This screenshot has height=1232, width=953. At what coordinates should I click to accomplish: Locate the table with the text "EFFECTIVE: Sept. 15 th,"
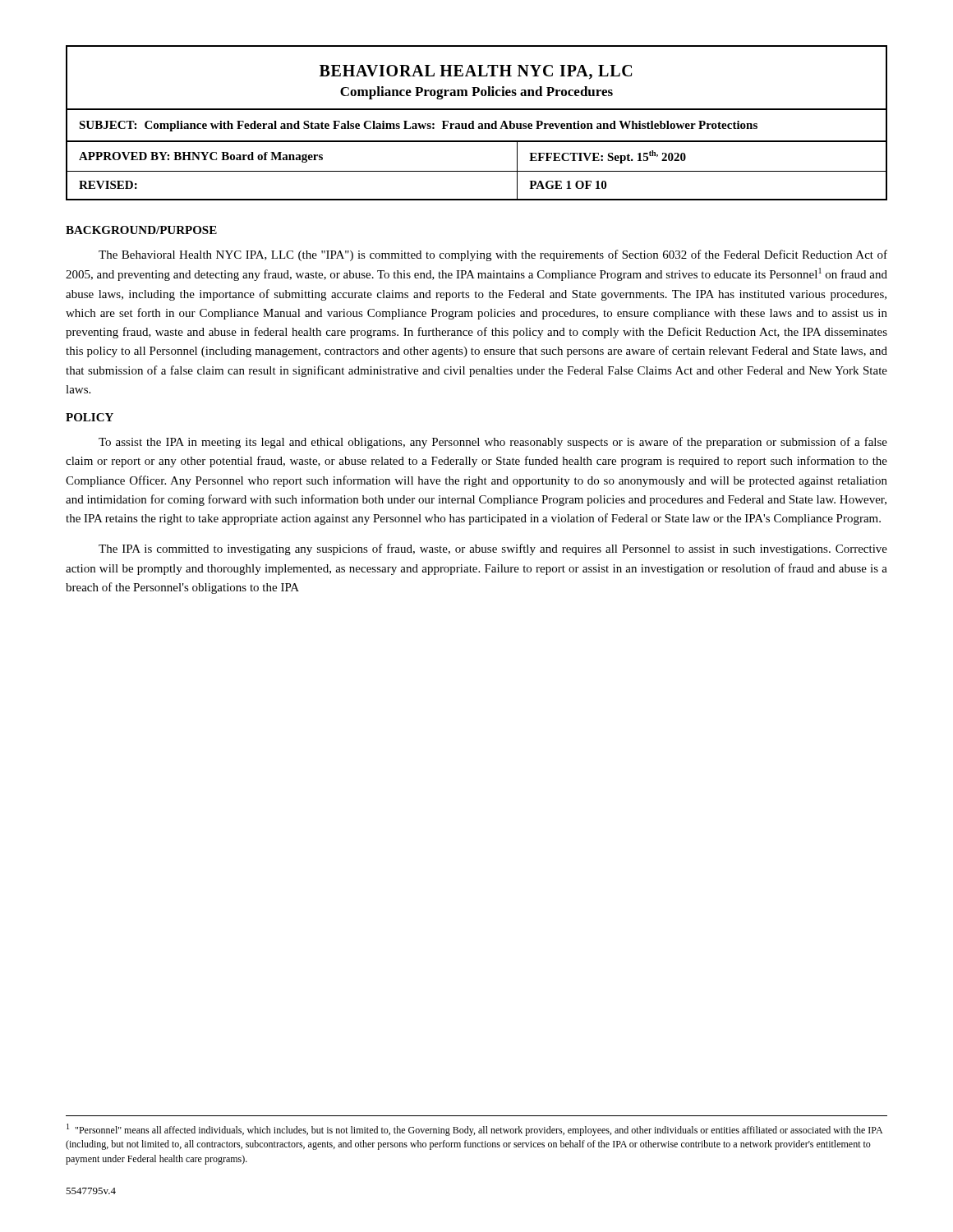pyautogui.click(x=476, y=154)
